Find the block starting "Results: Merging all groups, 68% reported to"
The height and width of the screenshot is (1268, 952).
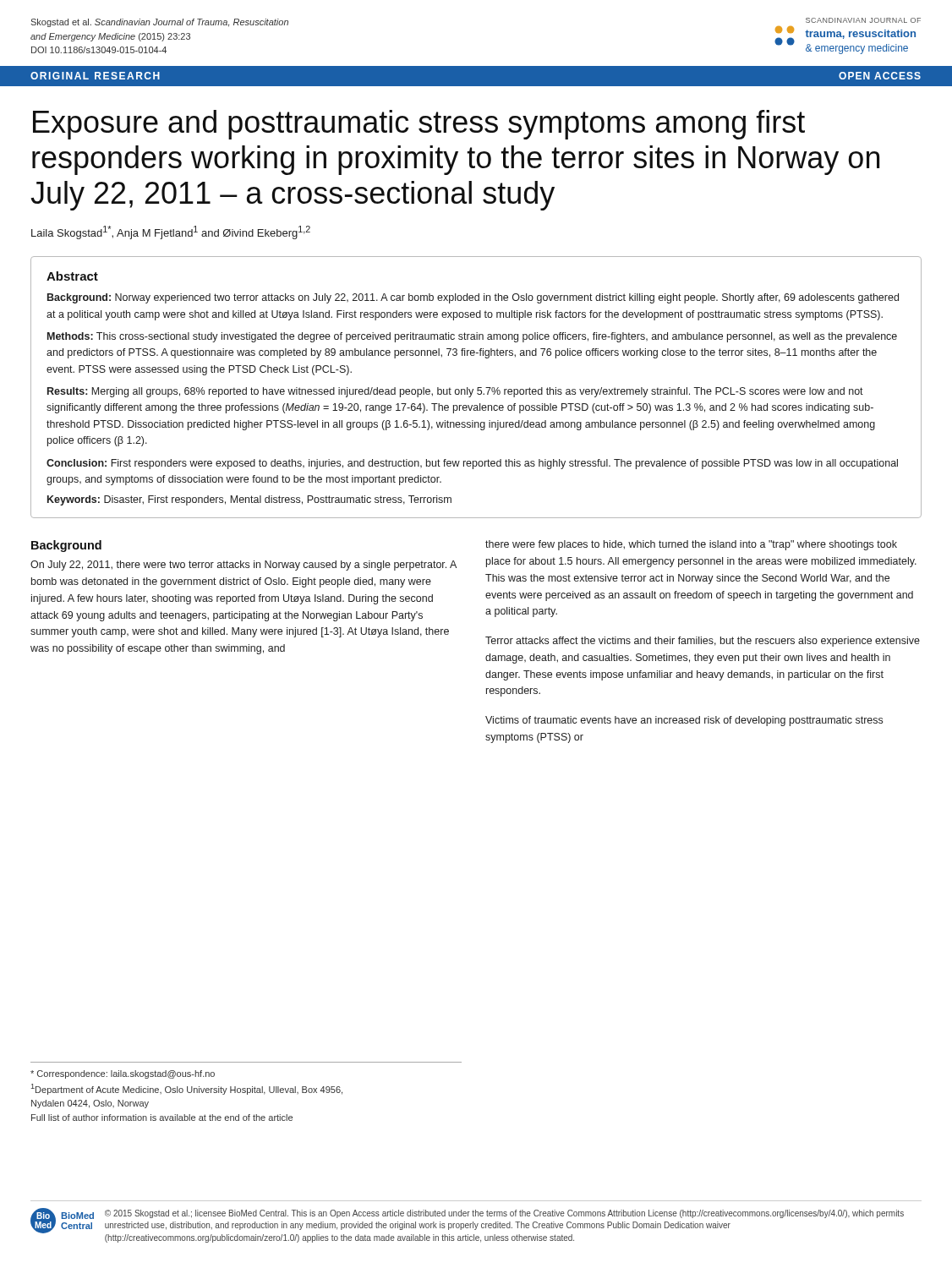pos(461,416)
